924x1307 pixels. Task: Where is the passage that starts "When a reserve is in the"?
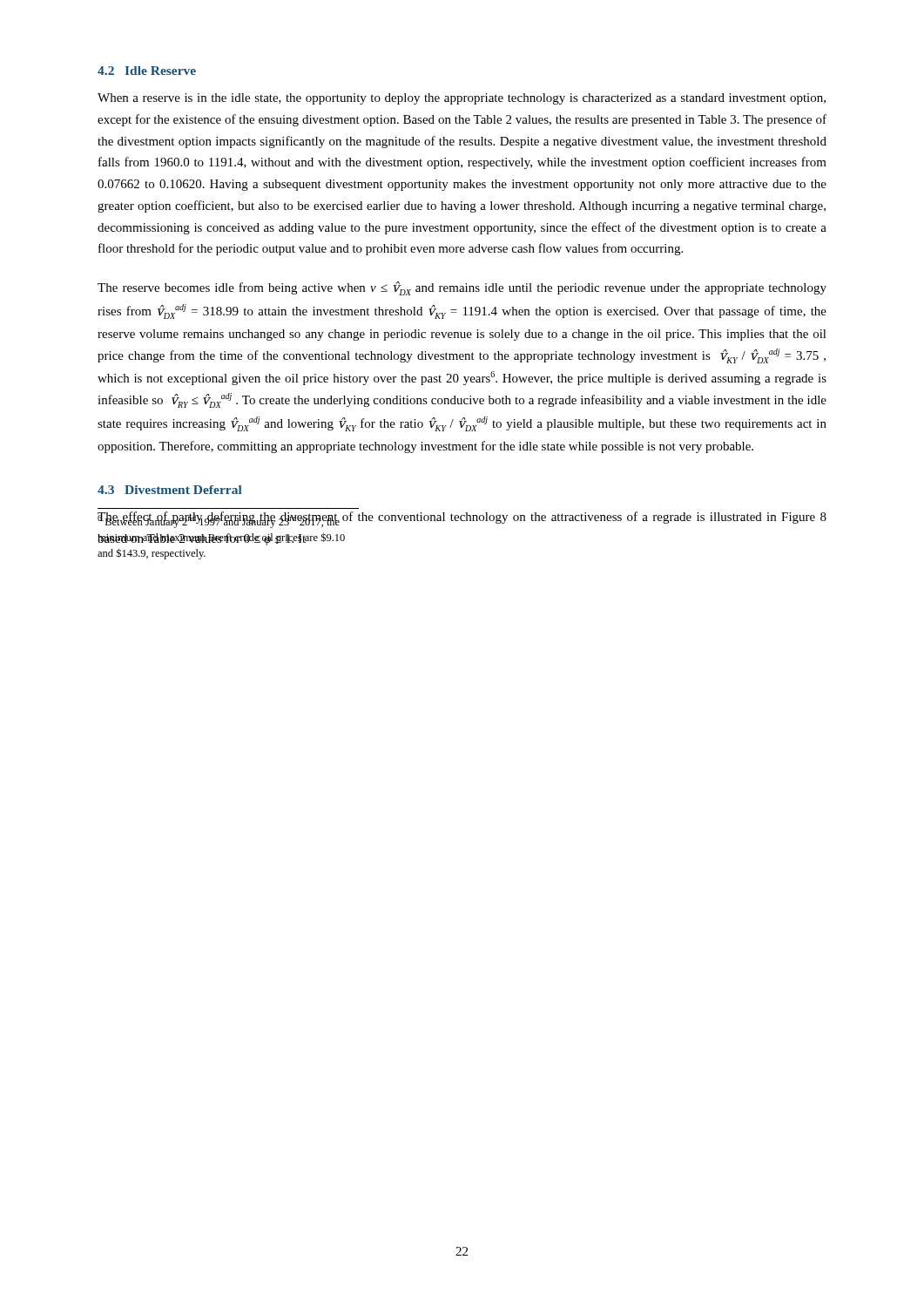(x=462, y=173)
